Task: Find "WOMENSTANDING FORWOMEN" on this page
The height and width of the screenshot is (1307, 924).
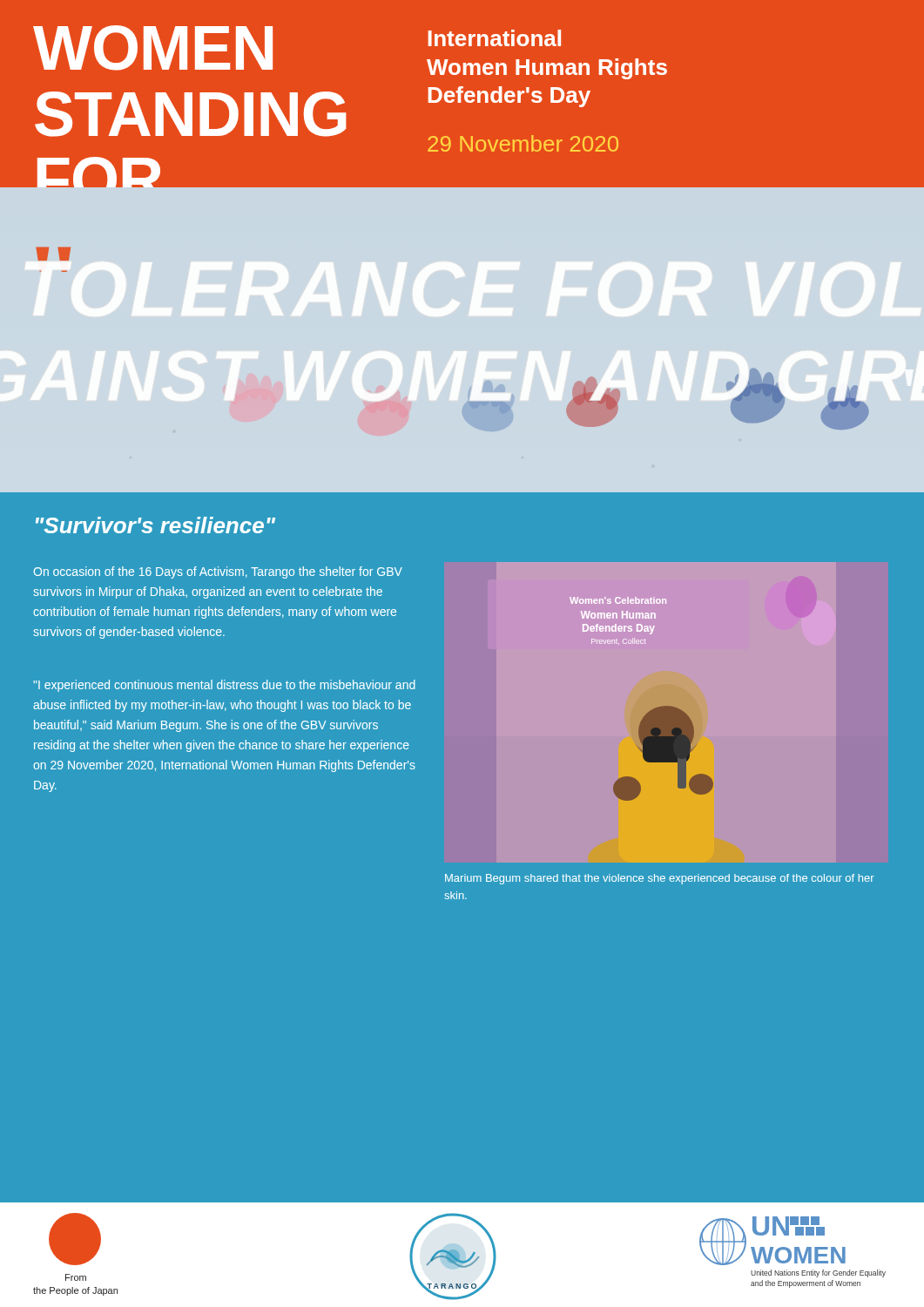Action: 207,100
